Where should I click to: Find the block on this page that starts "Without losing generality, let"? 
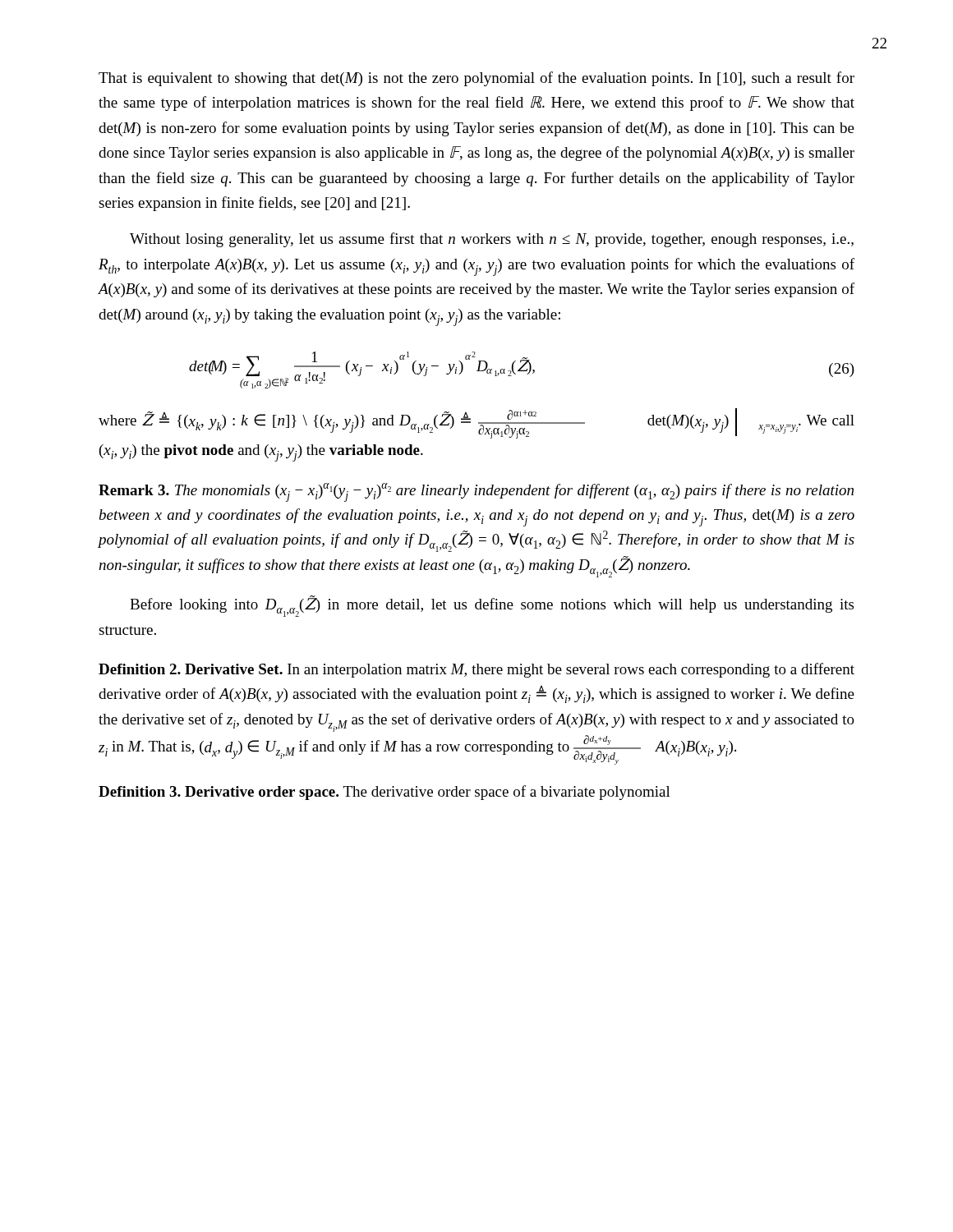[x=476, y=277]
